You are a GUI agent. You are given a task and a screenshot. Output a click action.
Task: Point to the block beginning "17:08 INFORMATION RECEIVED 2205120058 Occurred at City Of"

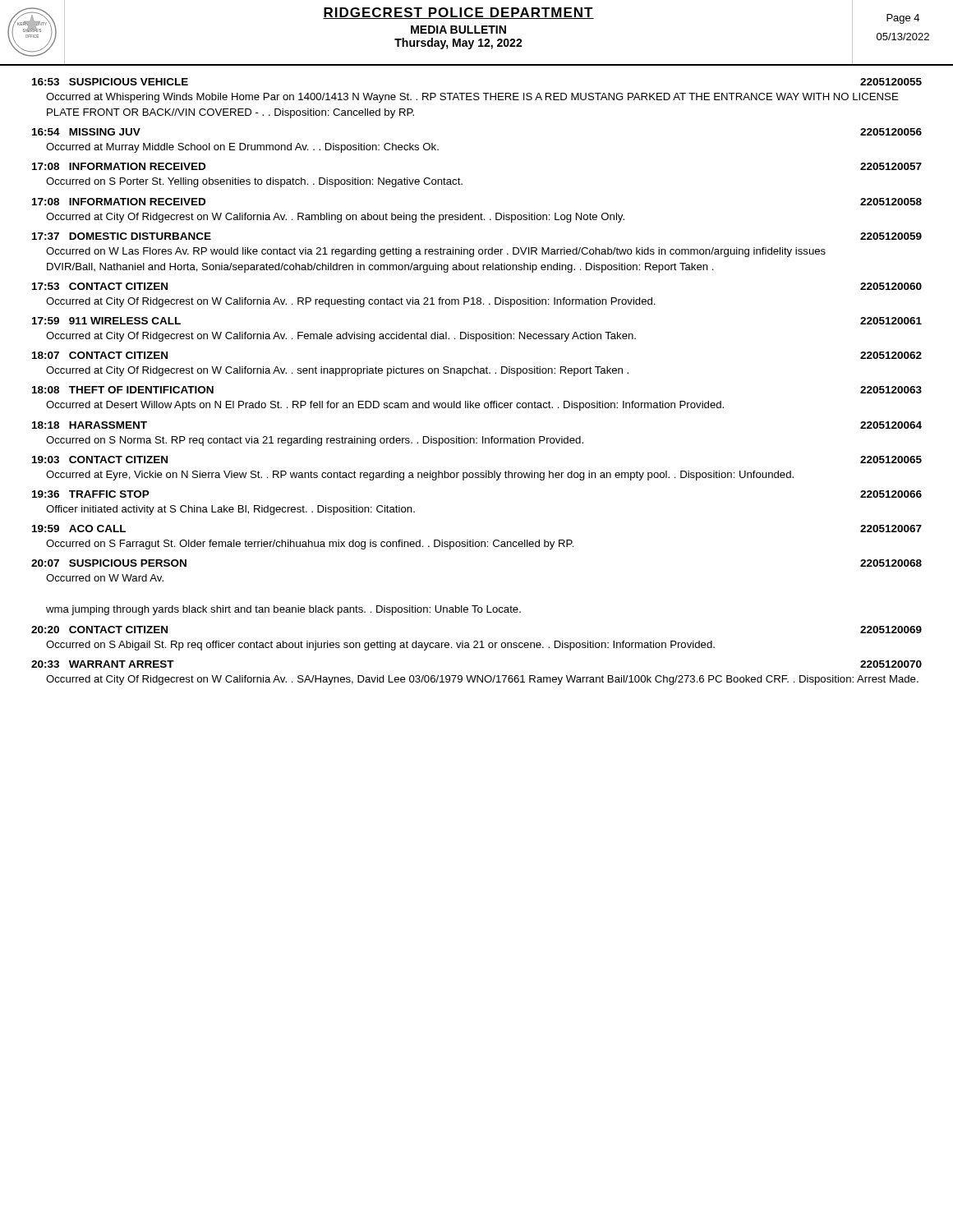(476, 210)
